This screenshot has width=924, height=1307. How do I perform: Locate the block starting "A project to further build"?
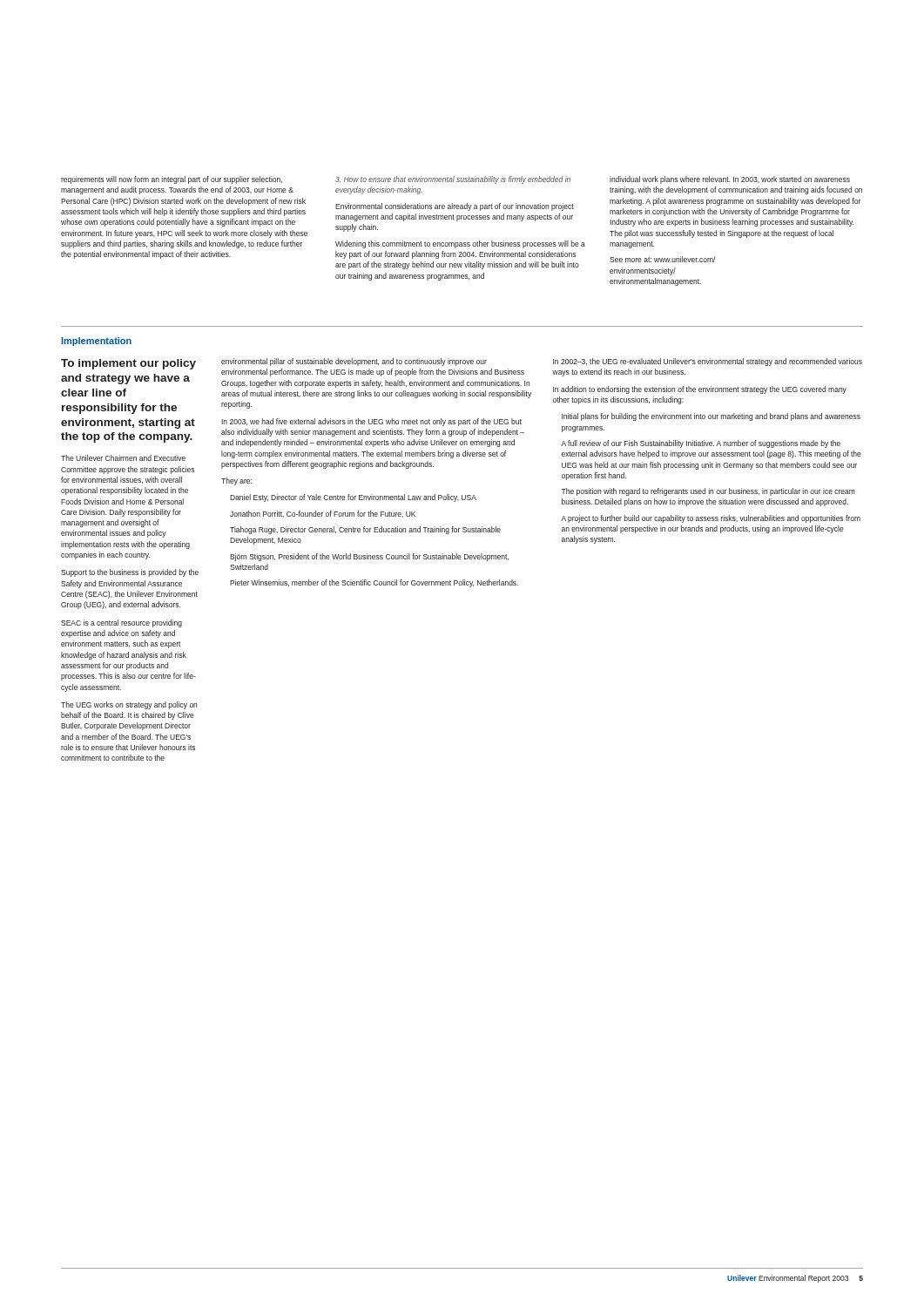tap(711, 529)
